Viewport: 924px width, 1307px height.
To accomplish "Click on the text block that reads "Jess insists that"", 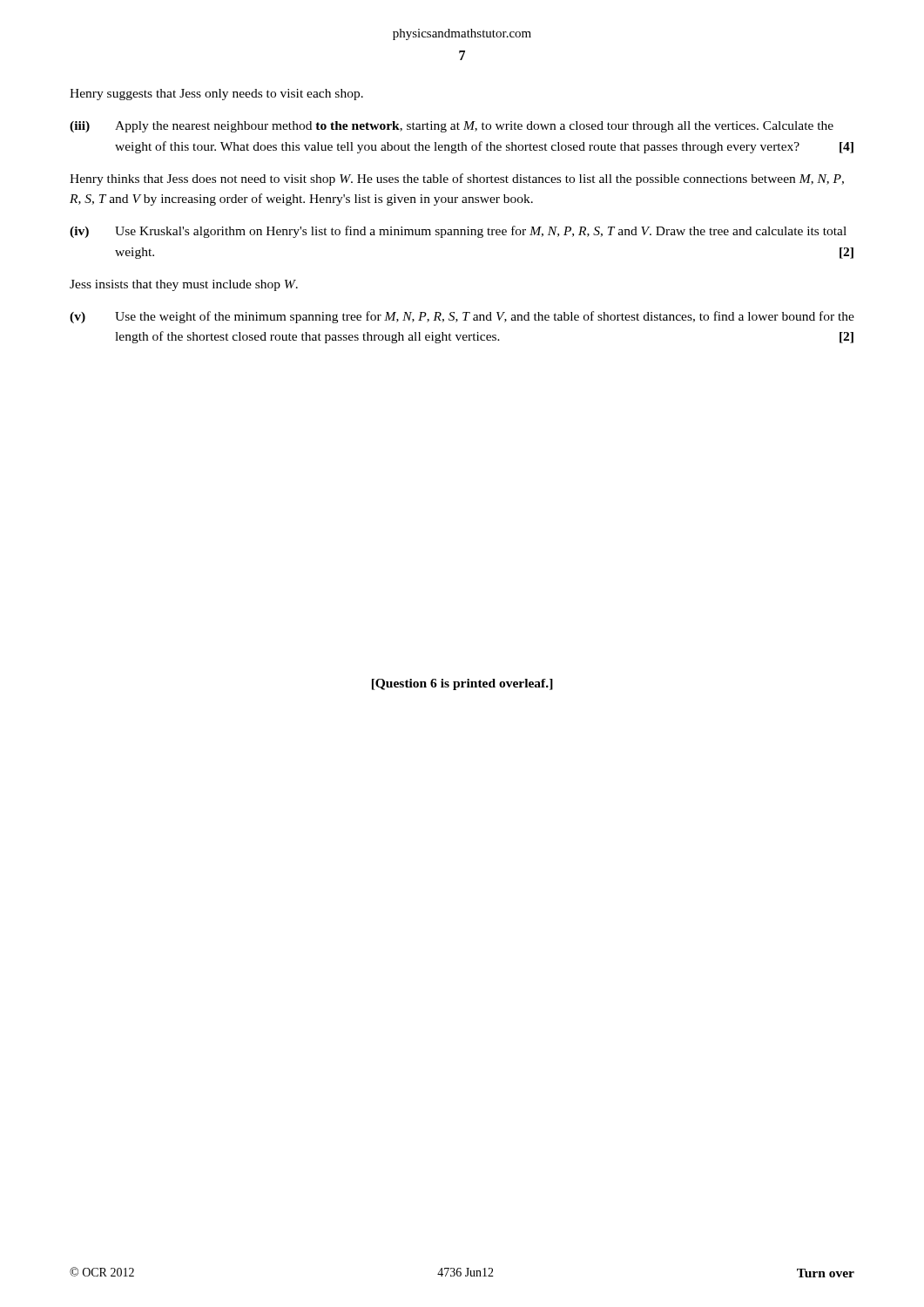I will [x=184, y=283].
